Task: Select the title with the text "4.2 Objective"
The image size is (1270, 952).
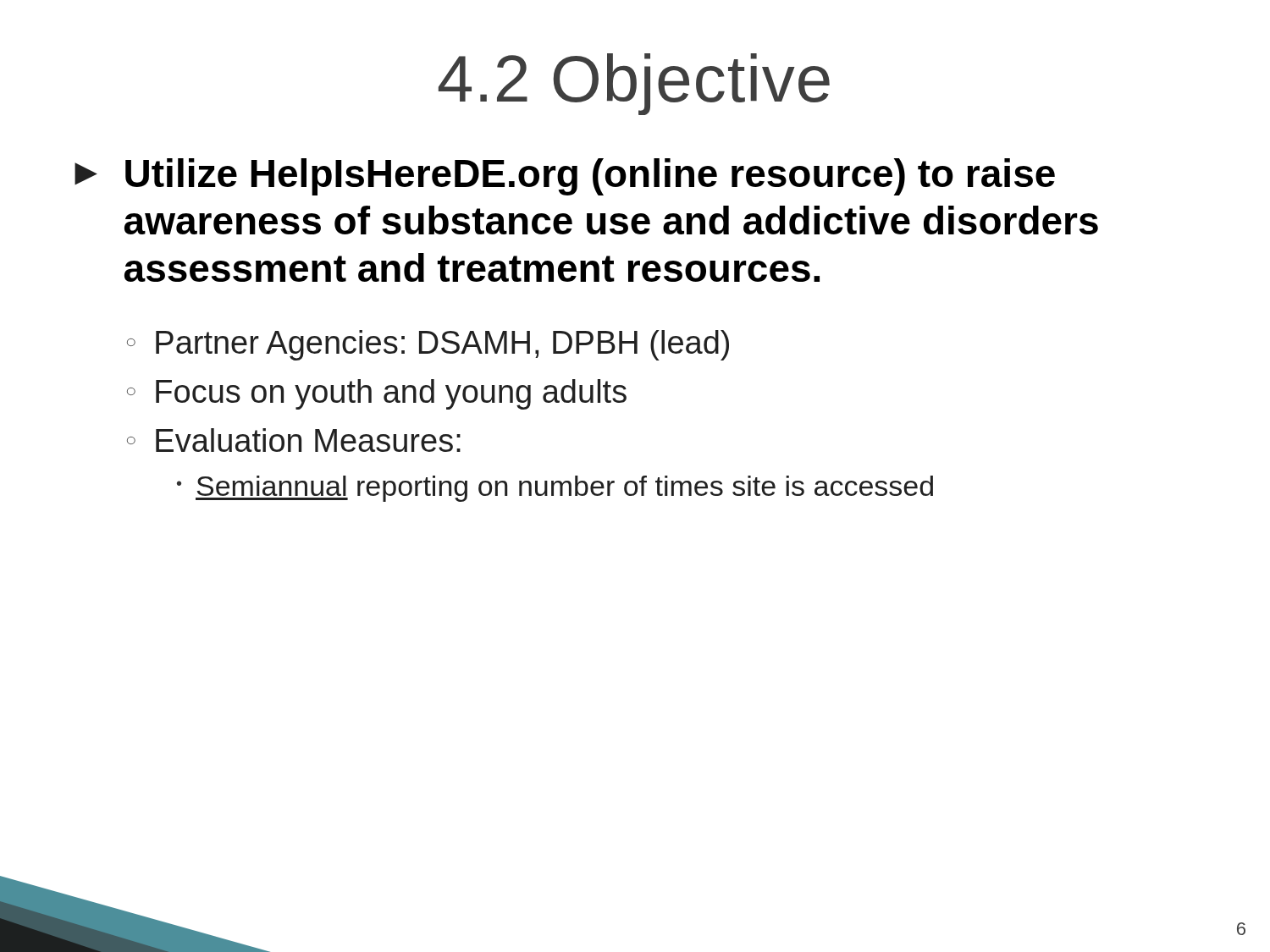Action: (635, 79)
